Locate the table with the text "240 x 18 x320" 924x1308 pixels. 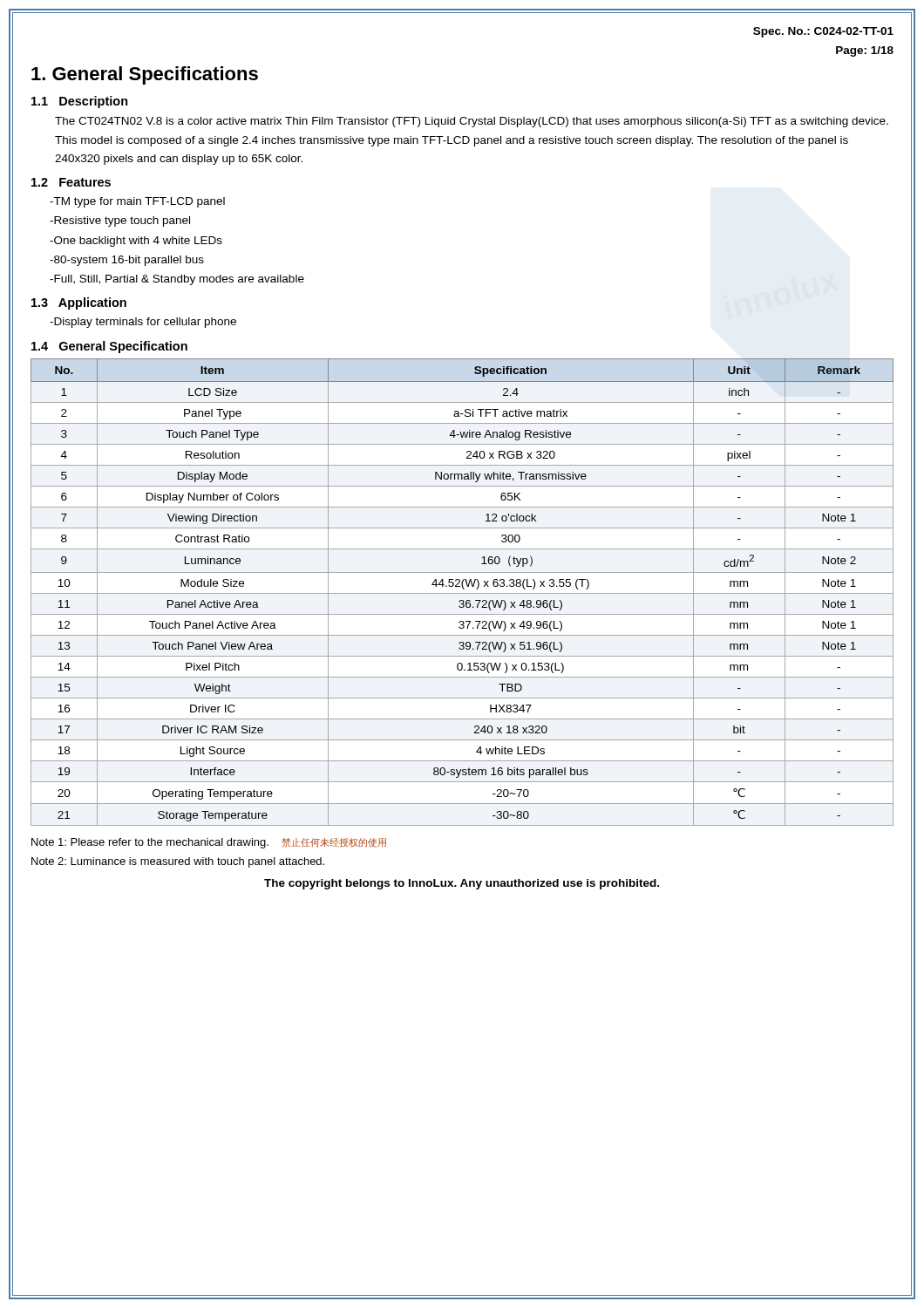pyautogui.click(x=462, y=592)
